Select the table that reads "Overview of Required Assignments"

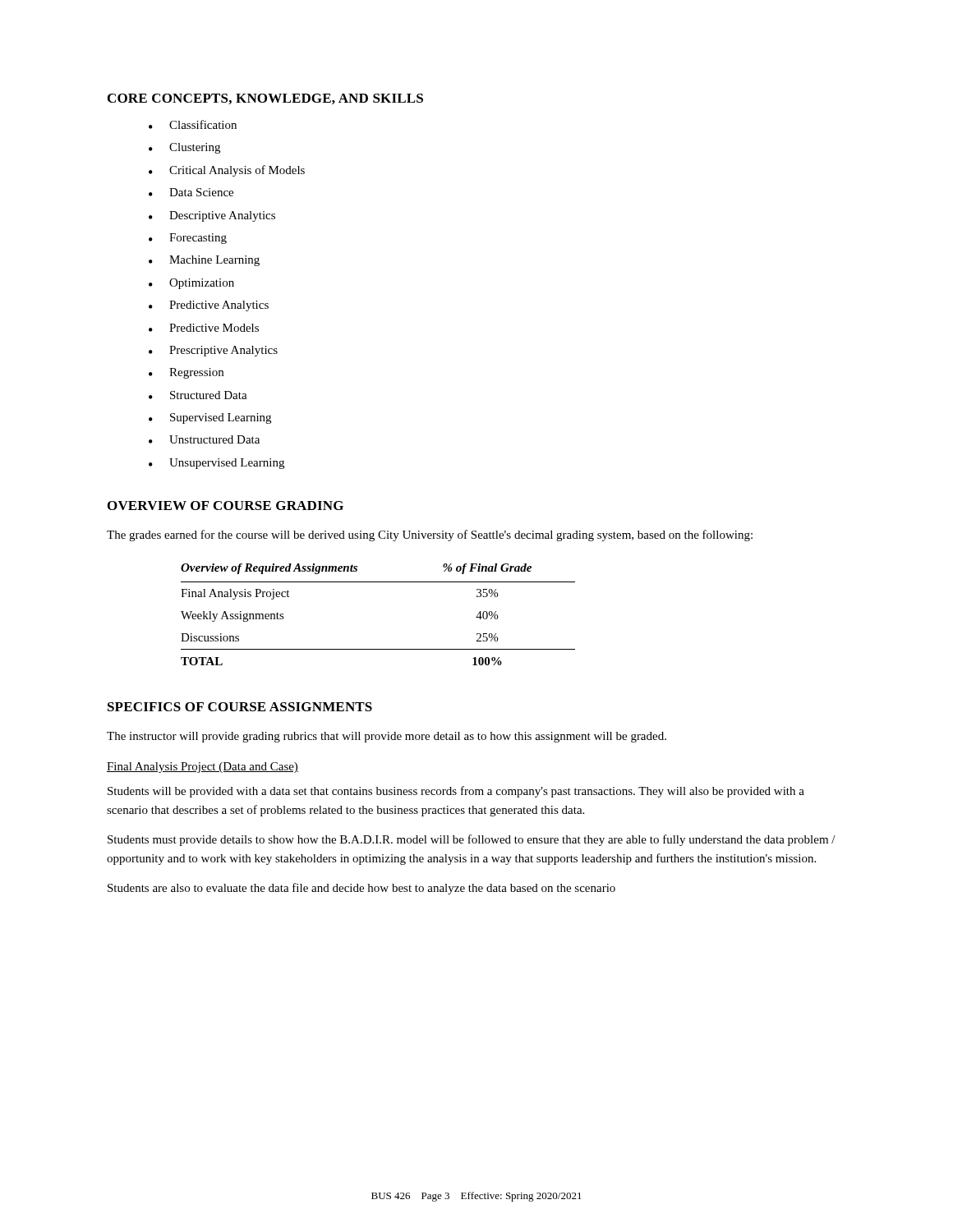click(x=476, y=615)
